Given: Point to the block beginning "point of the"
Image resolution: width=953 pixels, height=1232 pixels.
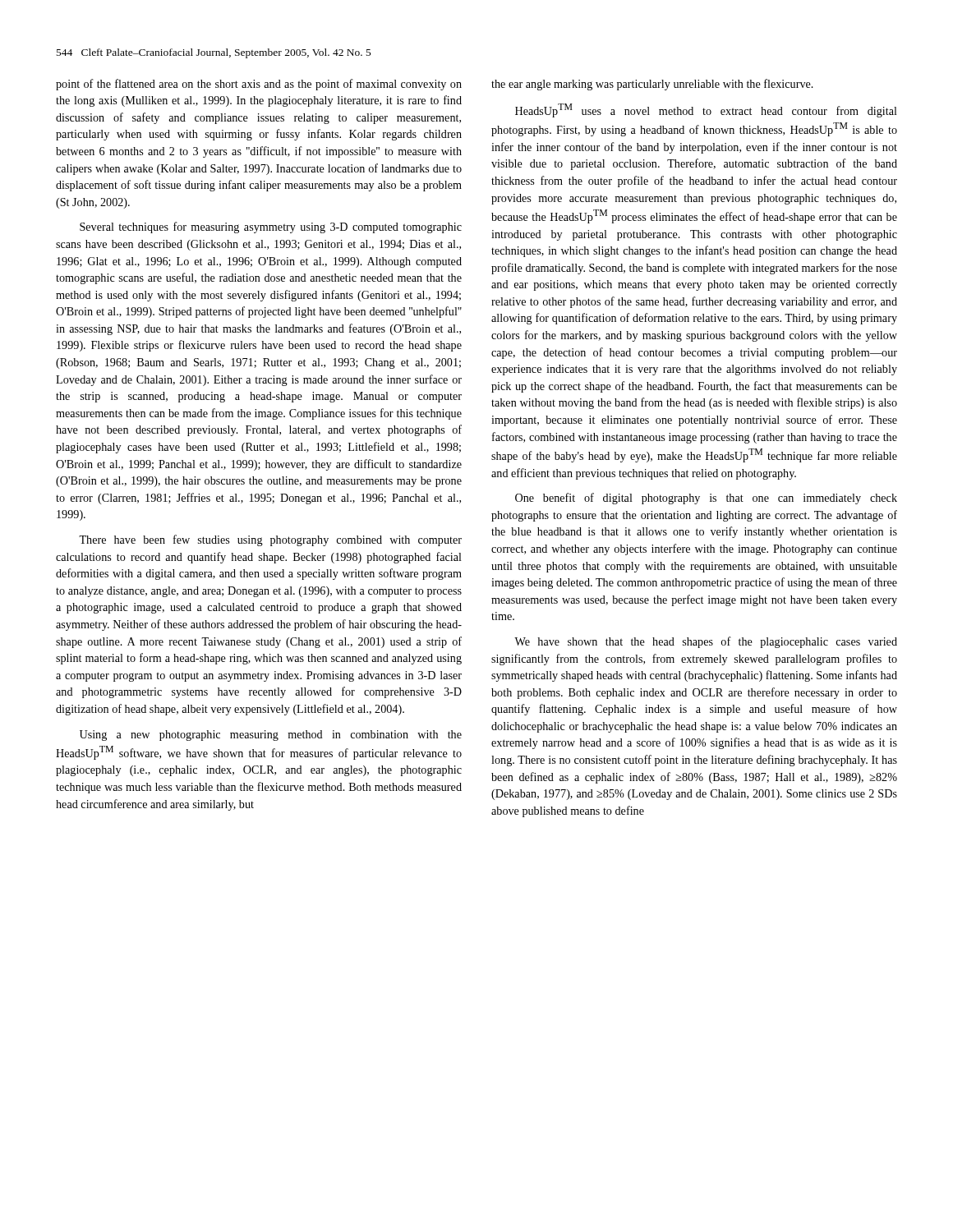Looking at the screenshot, I should click(x=259, y=143).
